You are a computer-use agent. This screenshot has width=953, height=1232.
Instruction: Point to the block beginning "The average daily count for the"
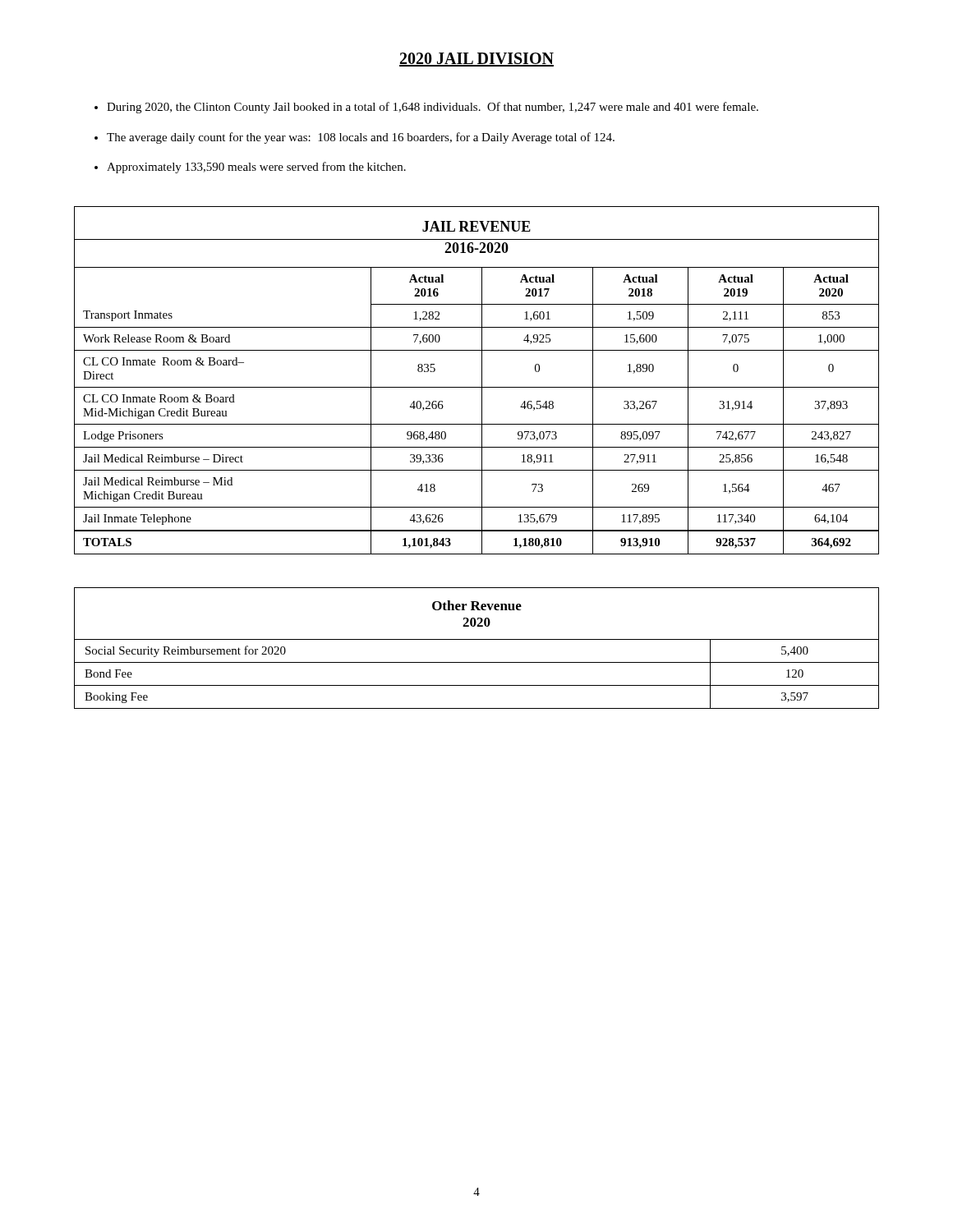click(361, 137)
